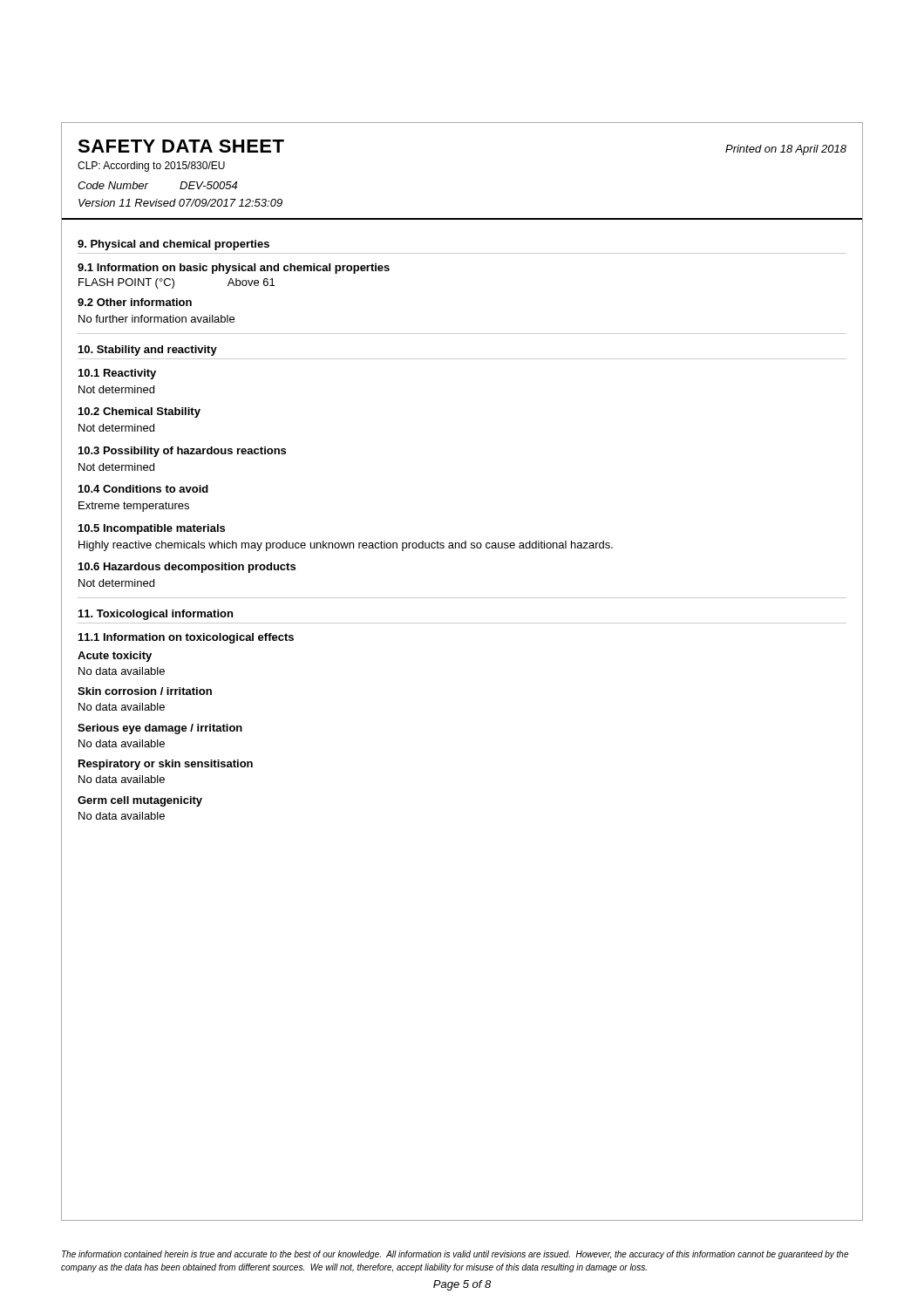The width and height of the screenshot is (924, 1308).
Task: Select the section header with the text "10.1 Reactivity"
Action: (117, 372)
